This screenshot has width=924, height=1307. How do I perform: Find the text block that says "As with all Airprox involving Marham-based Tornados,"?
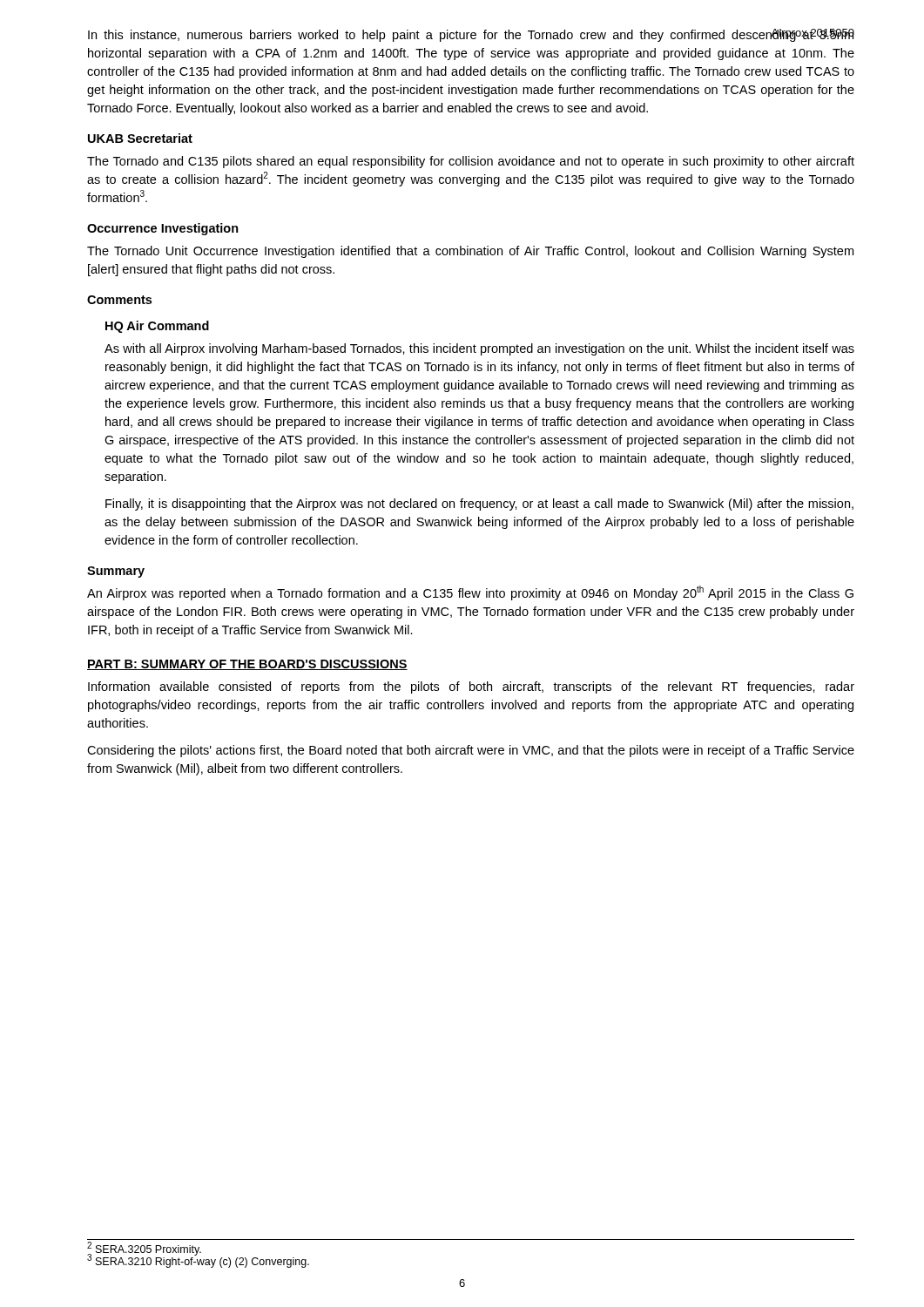pyautogui.click(x=479, y=413)
